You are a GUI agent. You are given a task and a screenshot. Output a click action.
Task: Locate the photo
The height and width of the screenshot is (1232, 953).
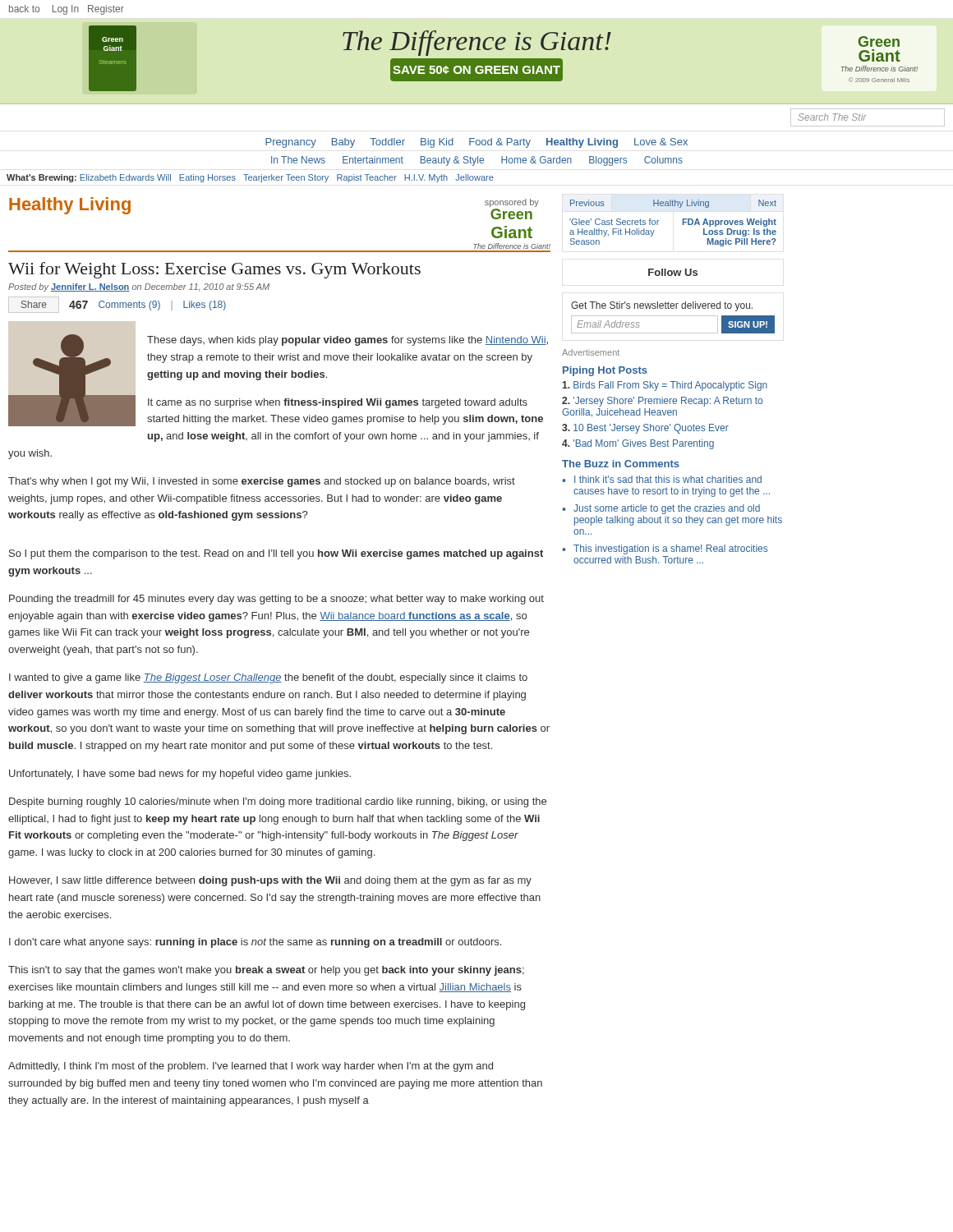click(x=72, y=374)
